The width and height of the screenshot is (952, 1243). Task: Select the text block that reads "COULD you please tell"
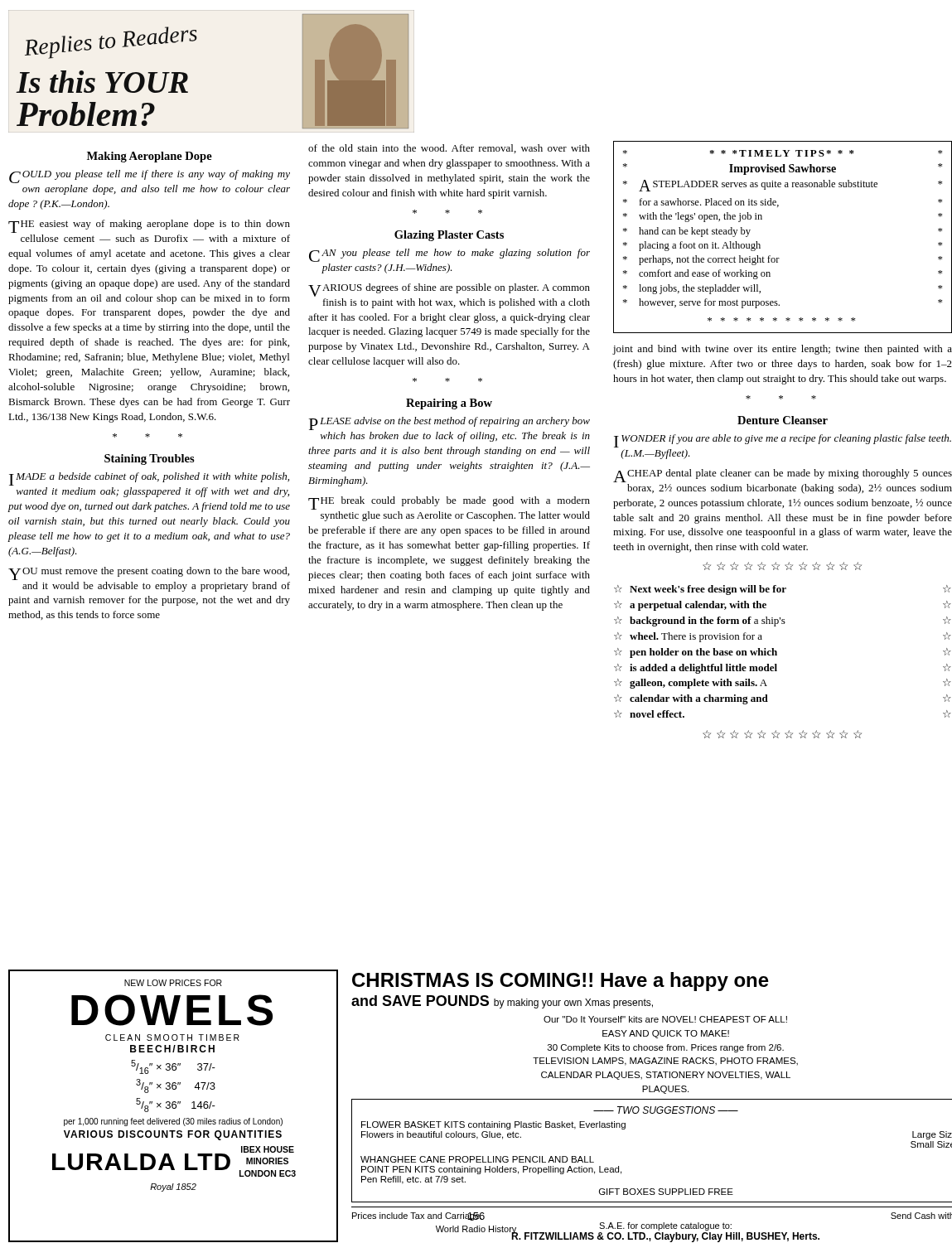pyautogui.click(x=149, y=188)
